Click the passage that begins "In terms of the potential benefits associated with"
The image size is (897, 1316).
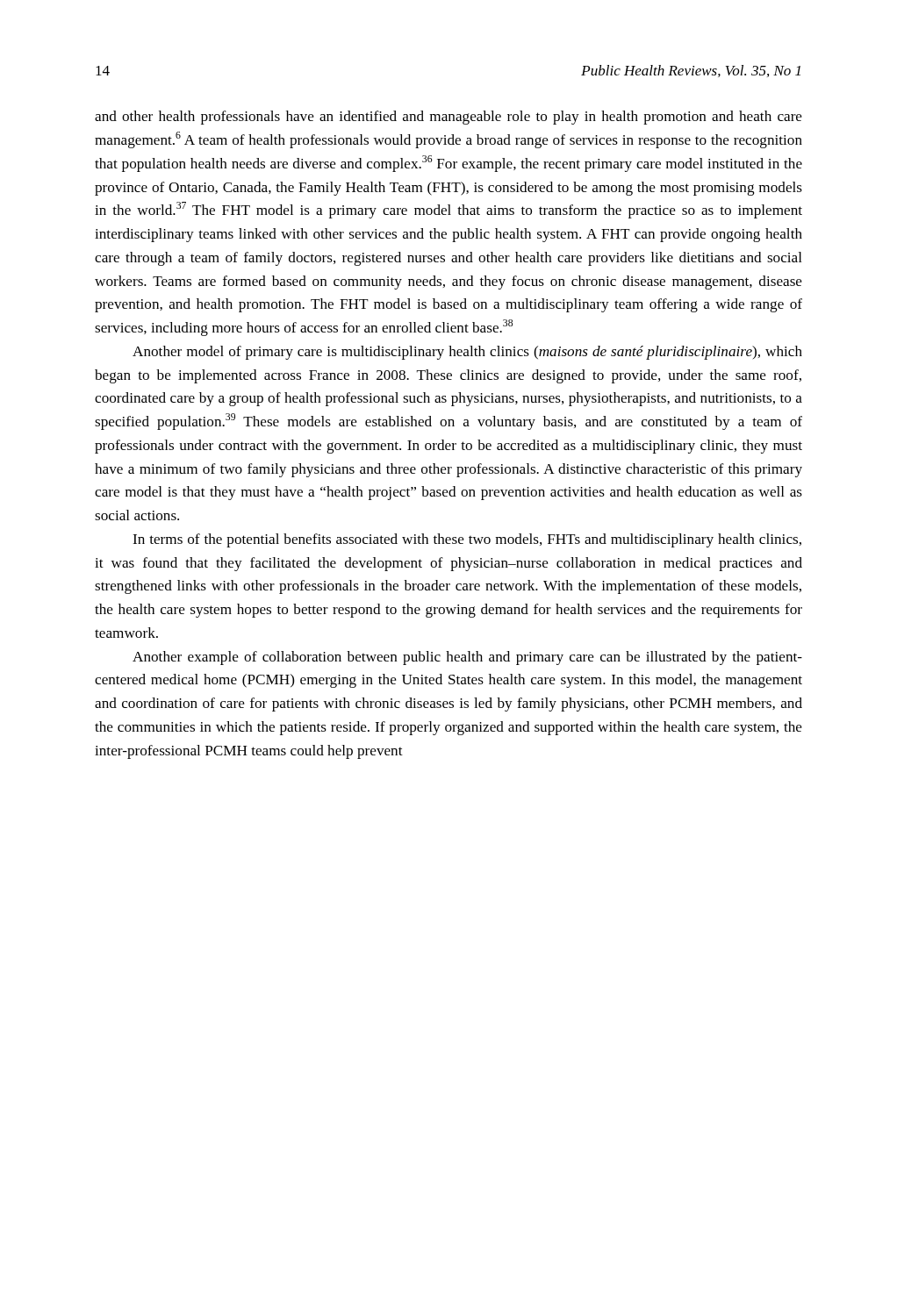[x=448, y=587]
